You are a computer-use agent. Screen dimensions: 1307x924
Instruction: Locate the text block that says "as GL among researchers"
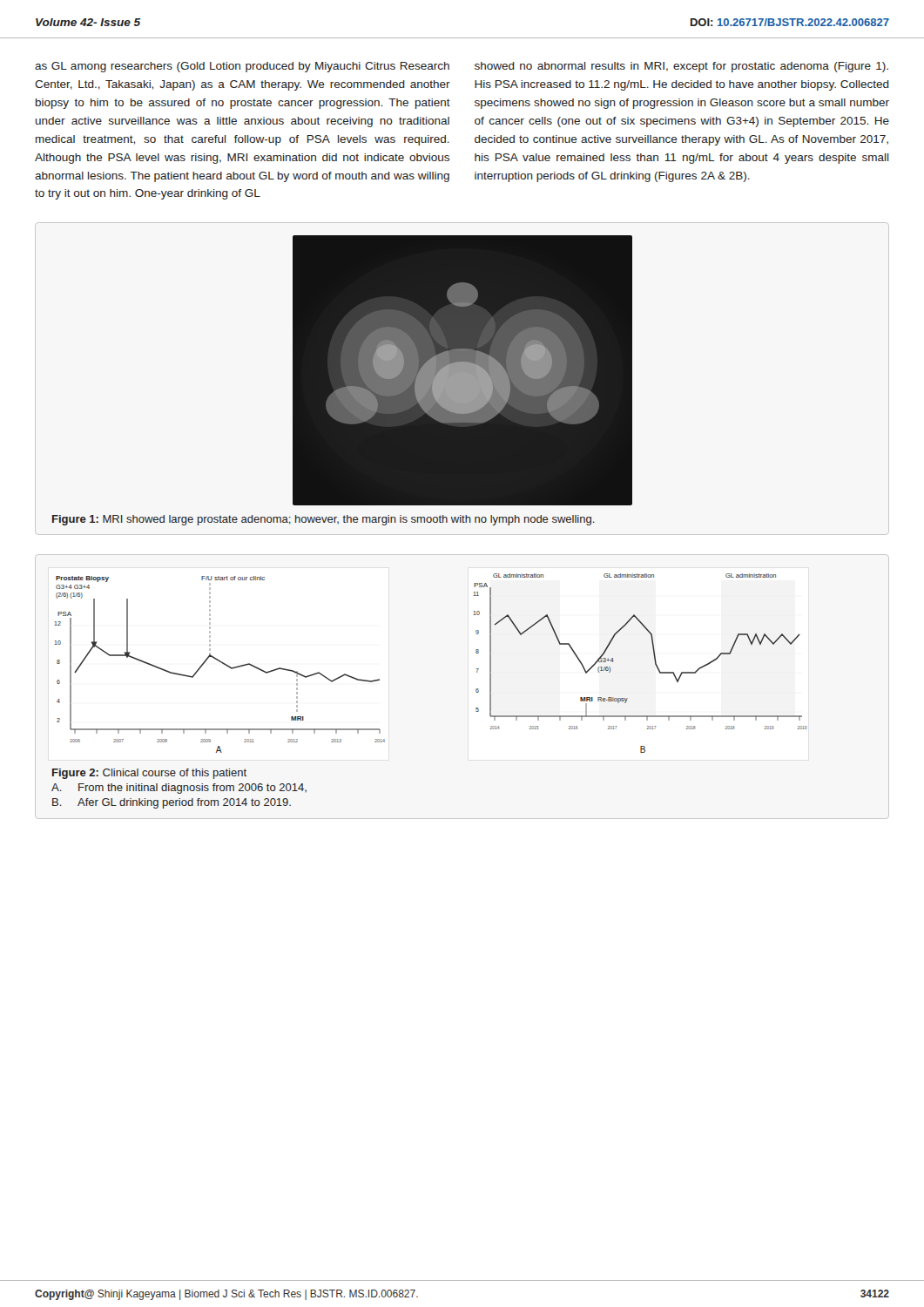(x=242, y=130)
